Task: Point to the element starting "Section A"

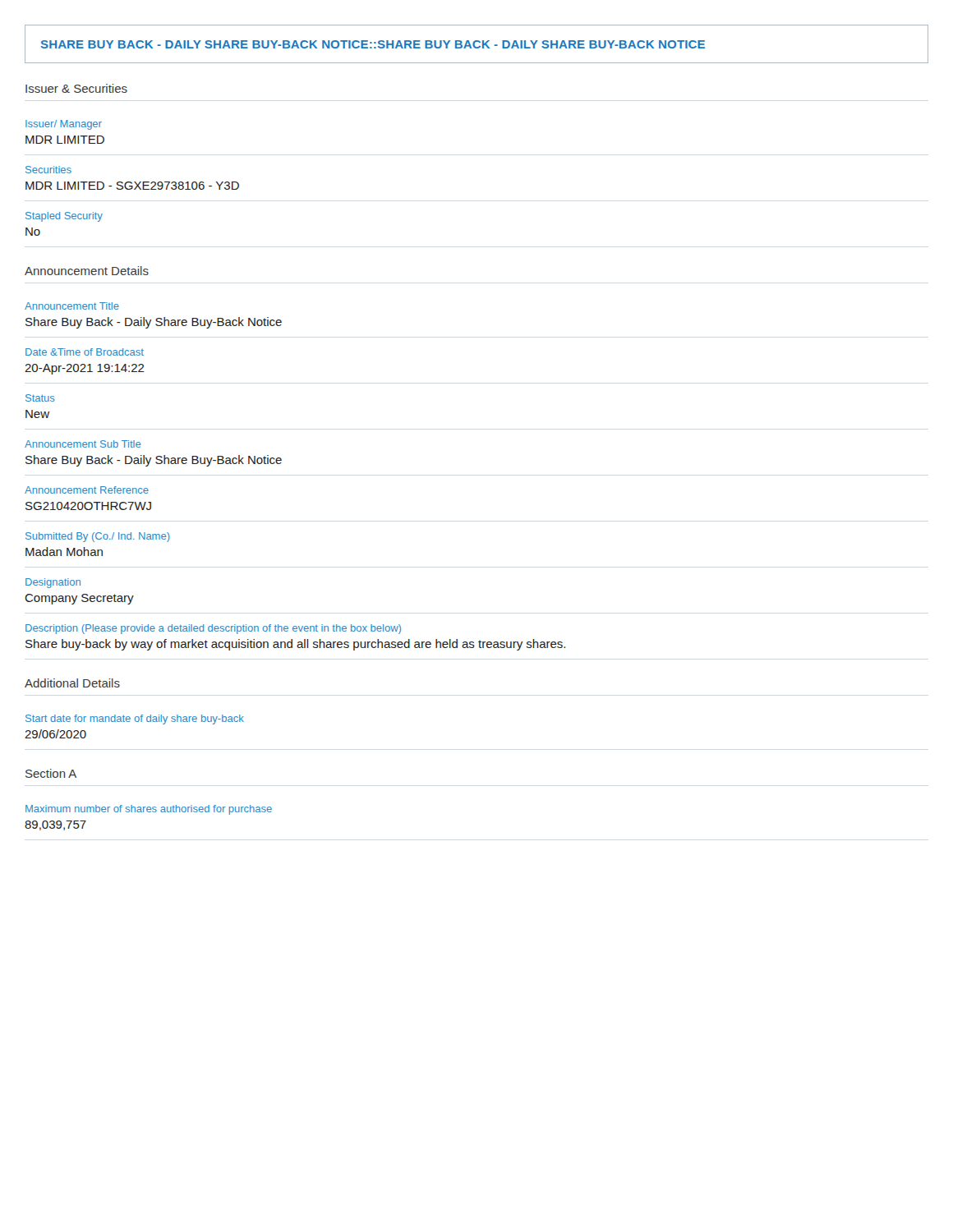Action: pyautogui.click(x=51, y=773)
